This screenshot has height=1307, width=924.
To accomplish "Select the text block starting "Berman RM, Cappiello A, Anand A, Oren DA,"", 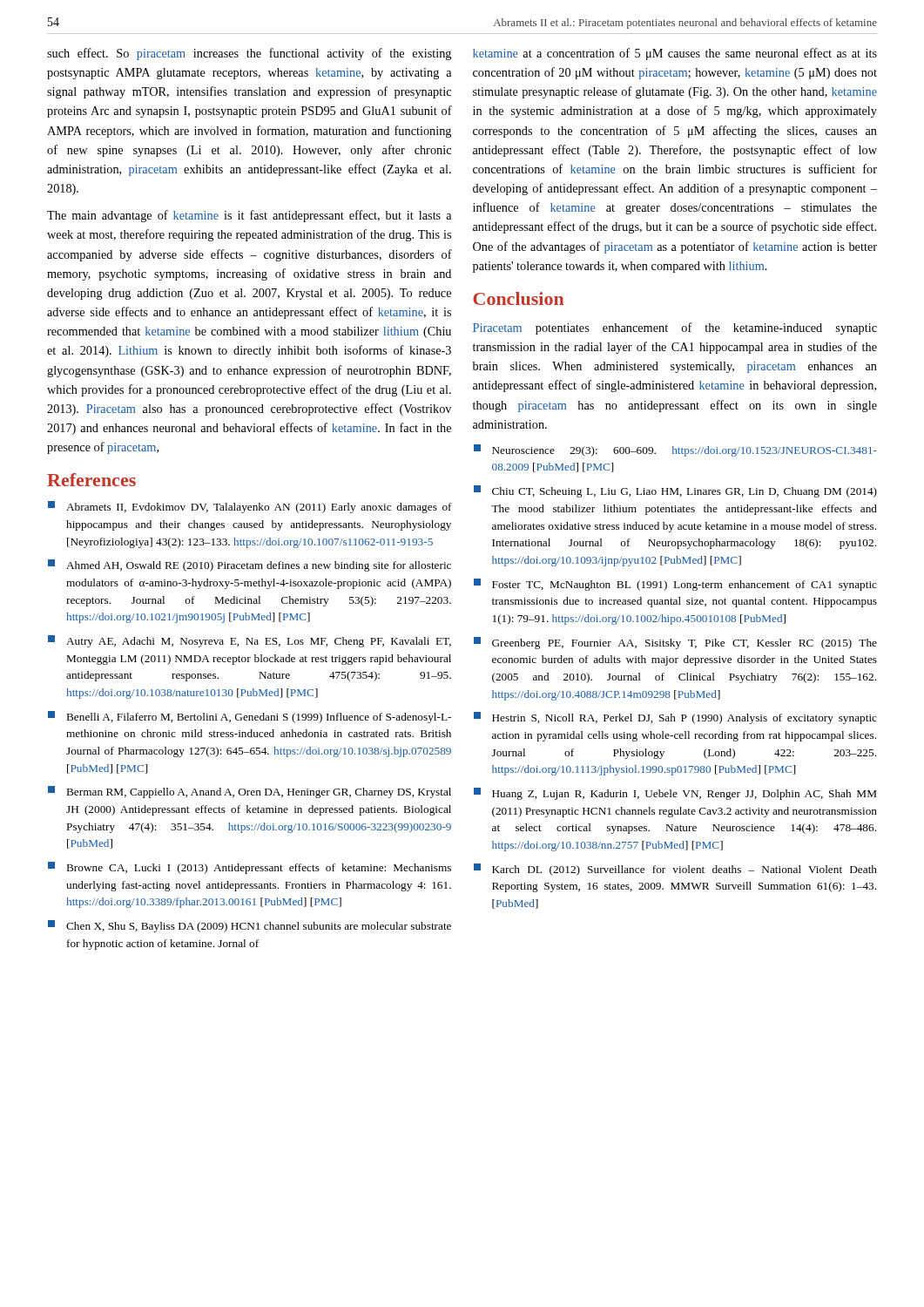I will 249,818.
